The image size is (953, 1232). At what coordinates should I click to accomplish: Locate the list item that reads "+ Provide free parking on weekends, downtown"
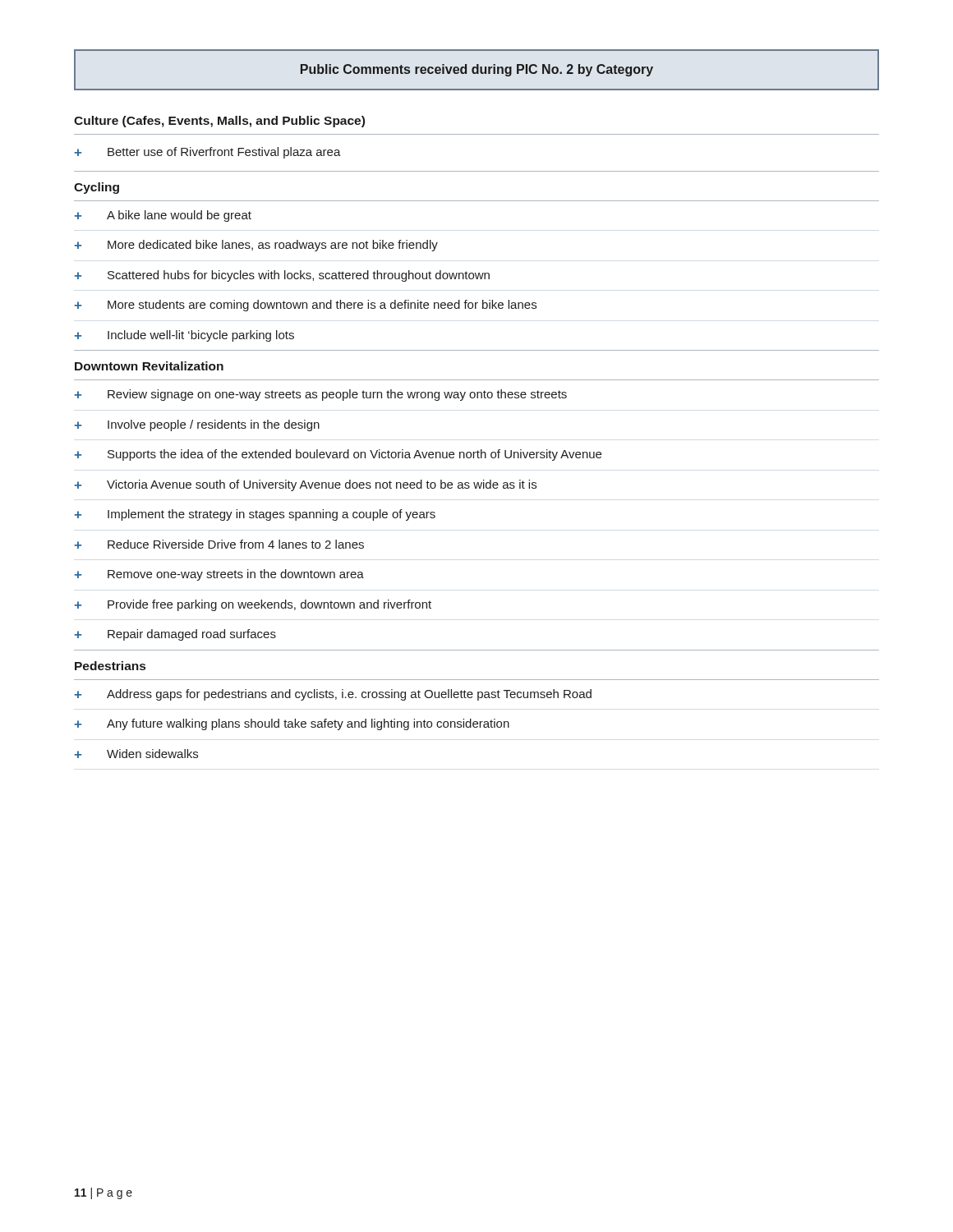(x=253, y=605)
